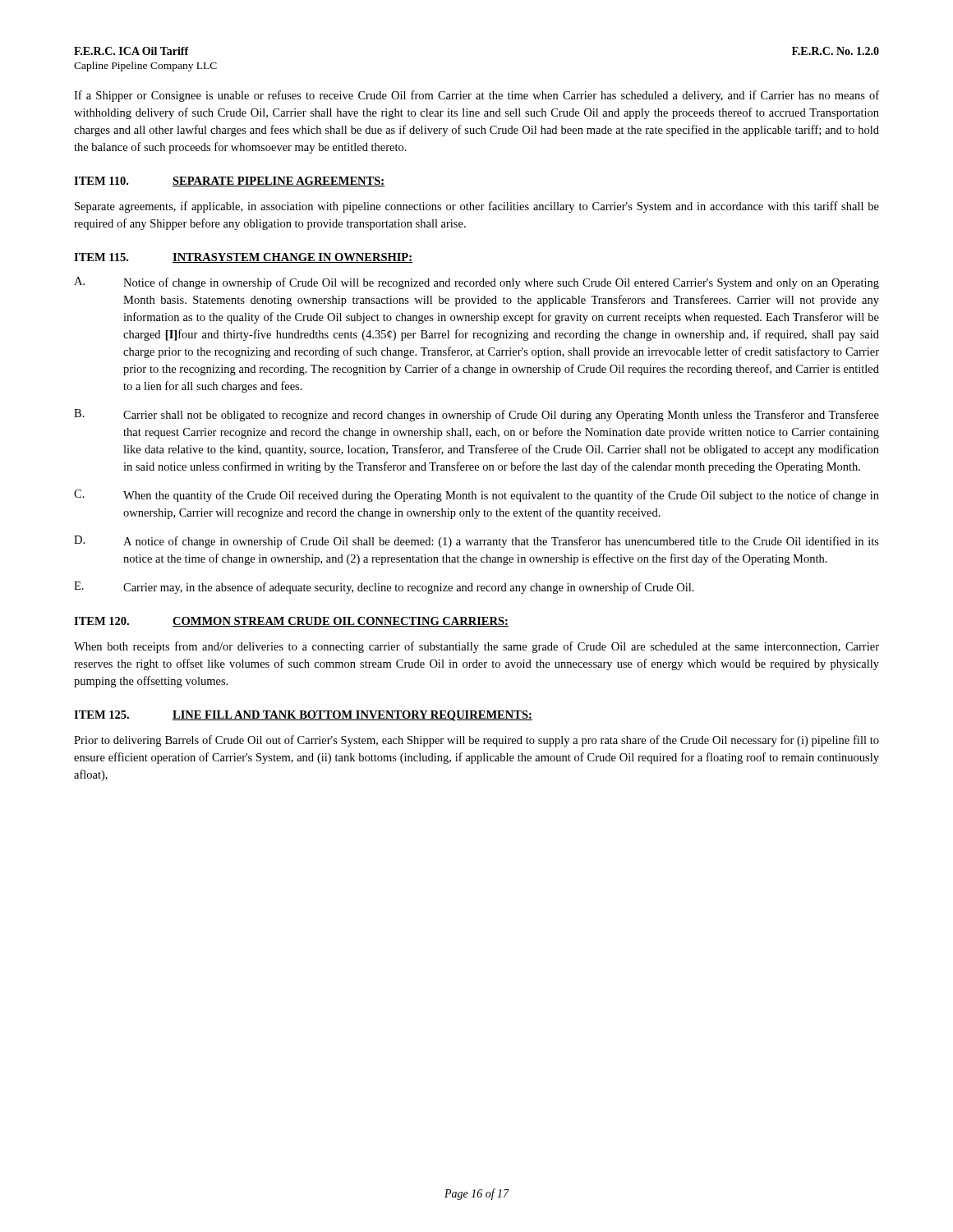The height and width of the screenshot is (1232, 953).
Task: Navigate to the text starting "E. Carrier may, in the absence of"
Action: click(x=476, y=588)
